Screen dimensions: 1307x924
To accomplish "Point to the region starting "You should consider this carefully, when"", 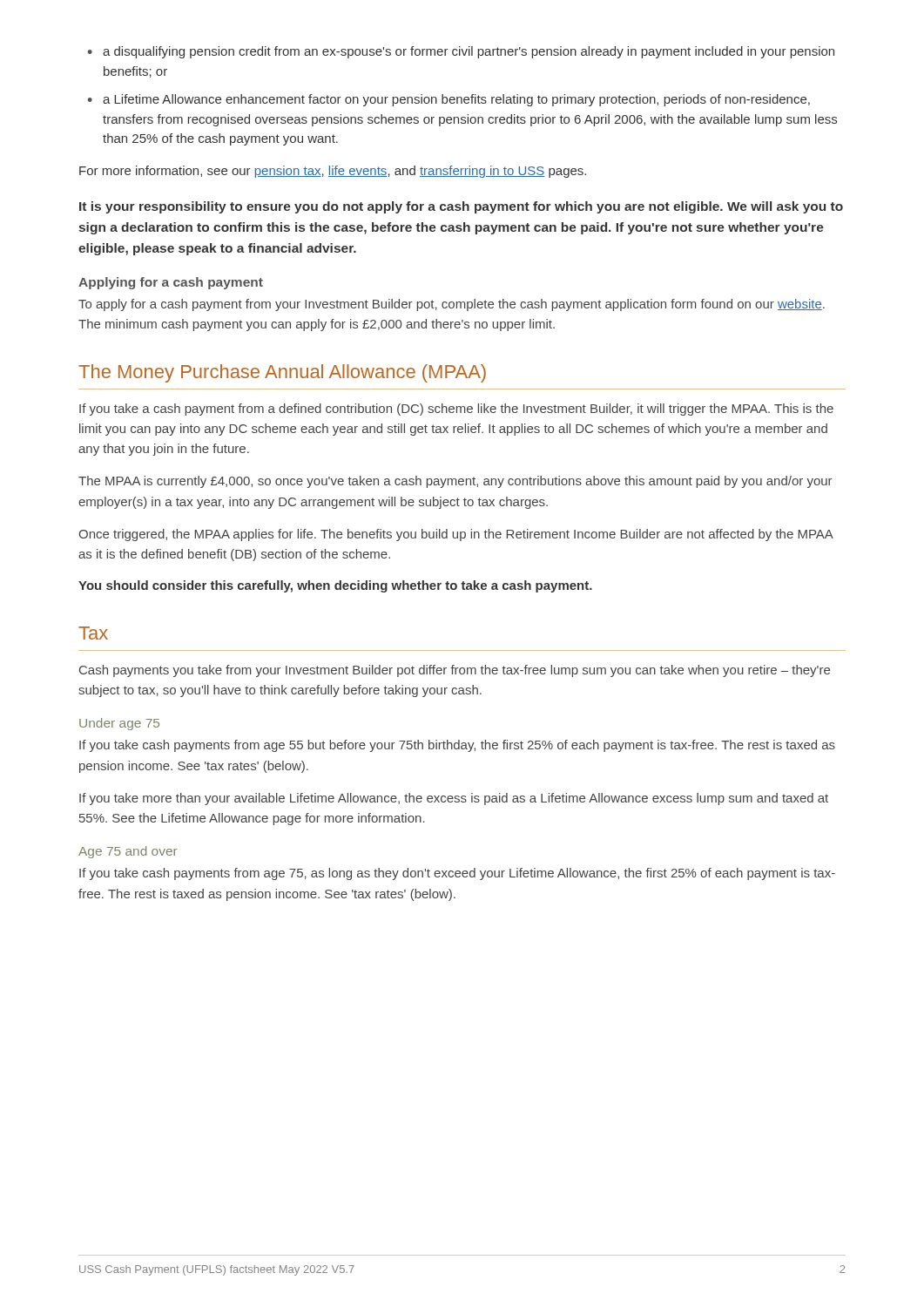I will tap(335, 585).
